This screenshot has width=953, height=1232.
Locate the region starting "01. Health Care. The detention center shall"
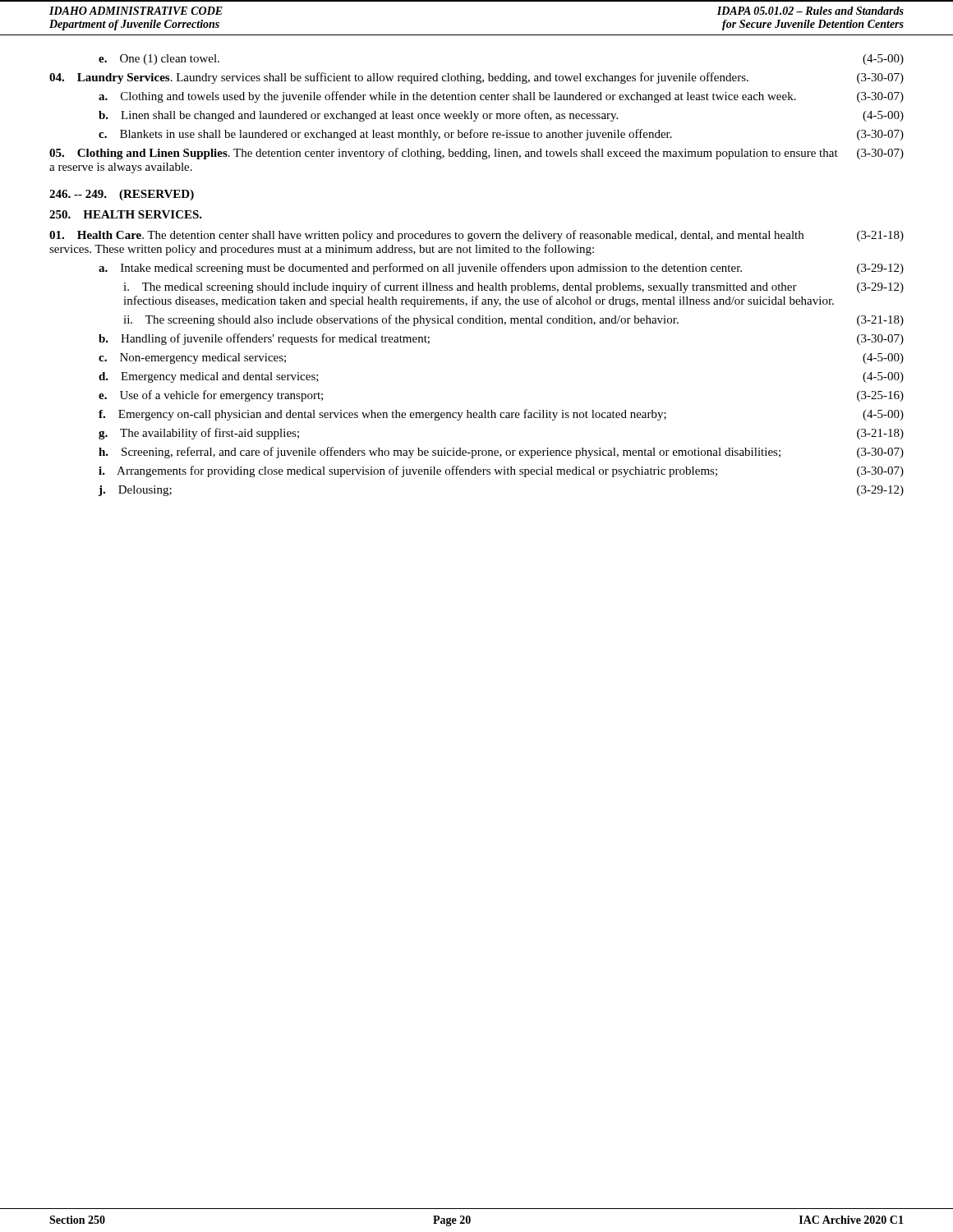476,242
